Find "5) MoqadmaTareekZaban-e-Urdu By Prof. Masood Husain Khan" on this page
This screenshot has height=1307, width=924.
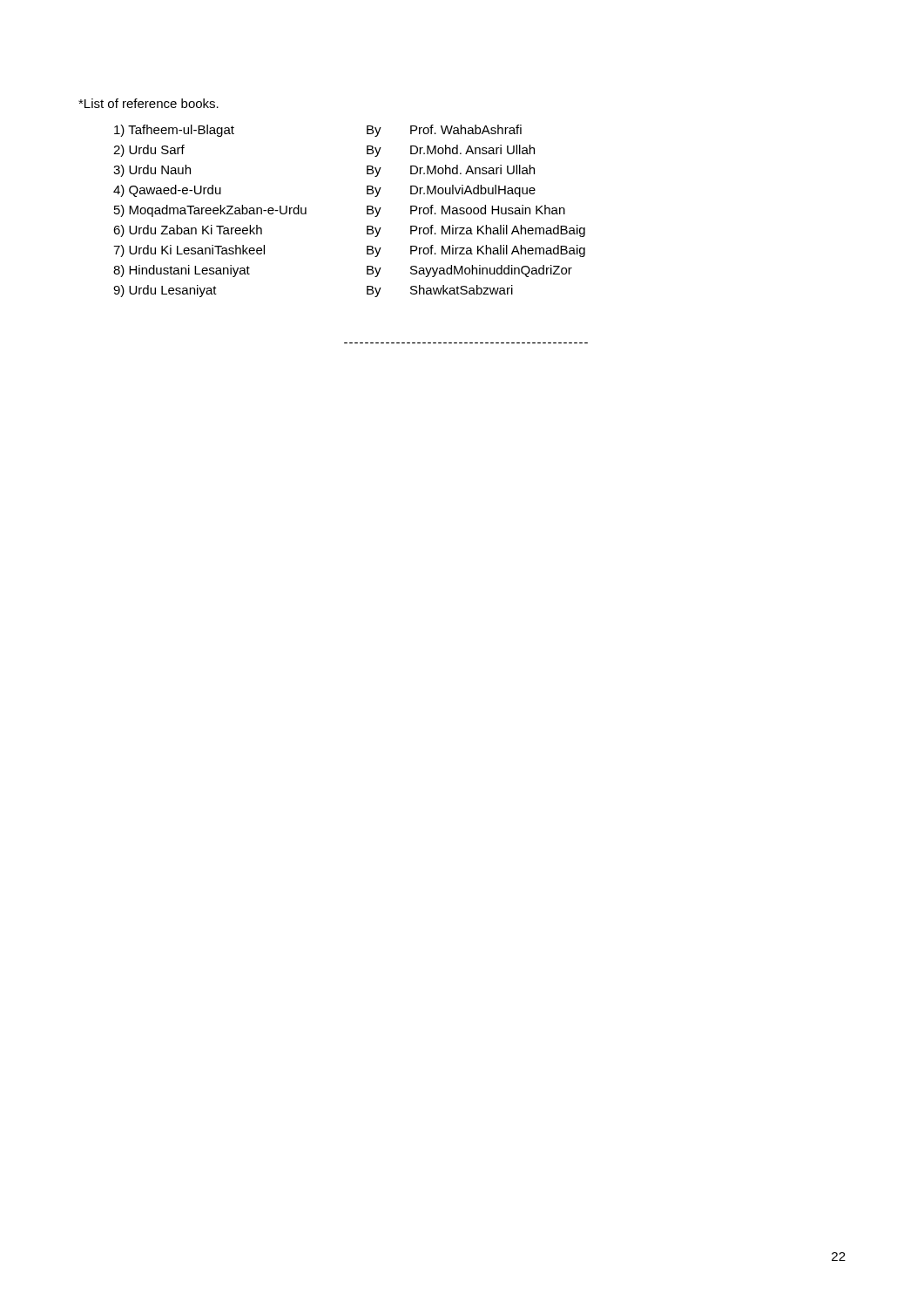401,210
